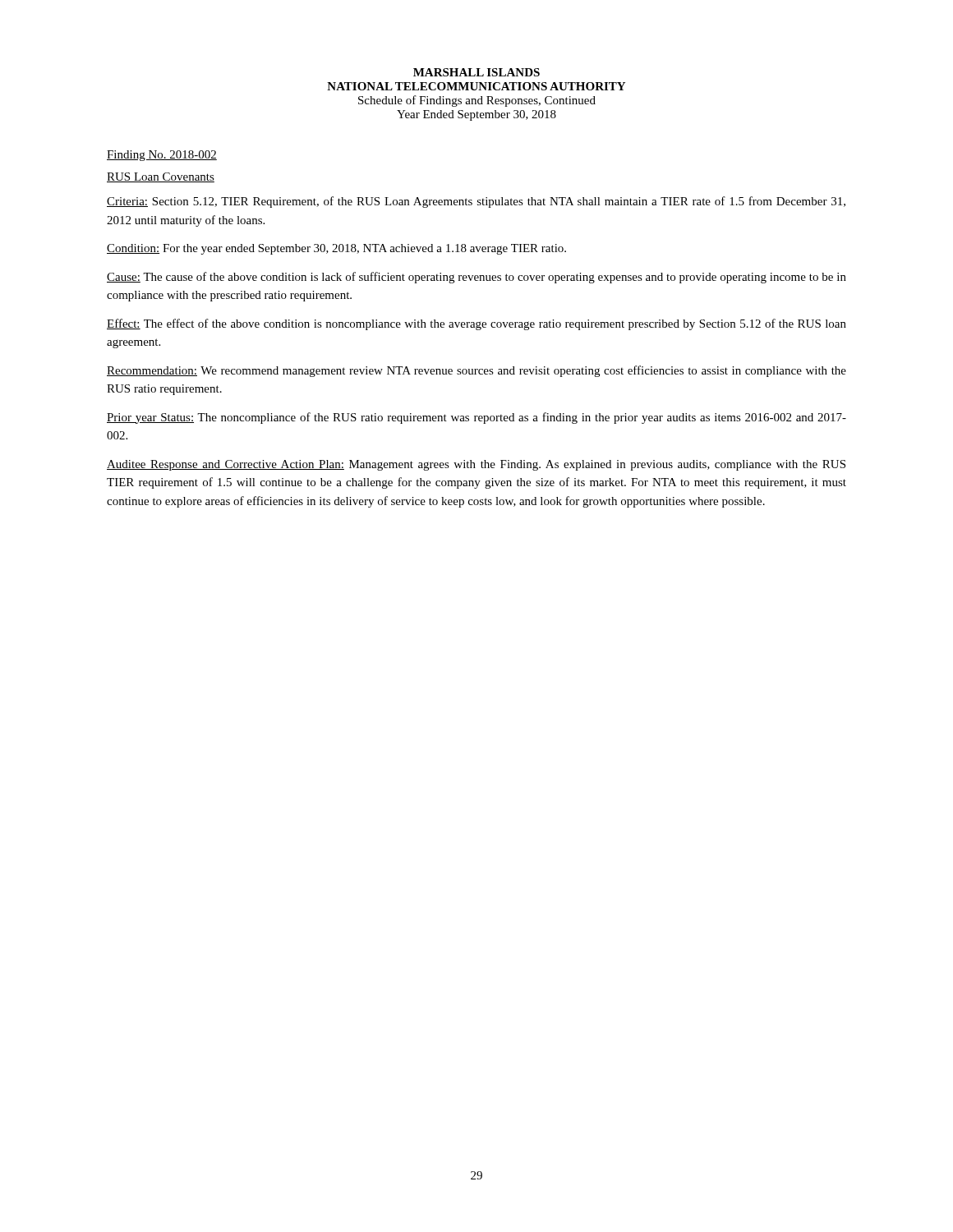The height and width of the screenshot is (1232, 953).
Task: Point to the text block starting "Cause: The cause of the"
Action: 476,286
